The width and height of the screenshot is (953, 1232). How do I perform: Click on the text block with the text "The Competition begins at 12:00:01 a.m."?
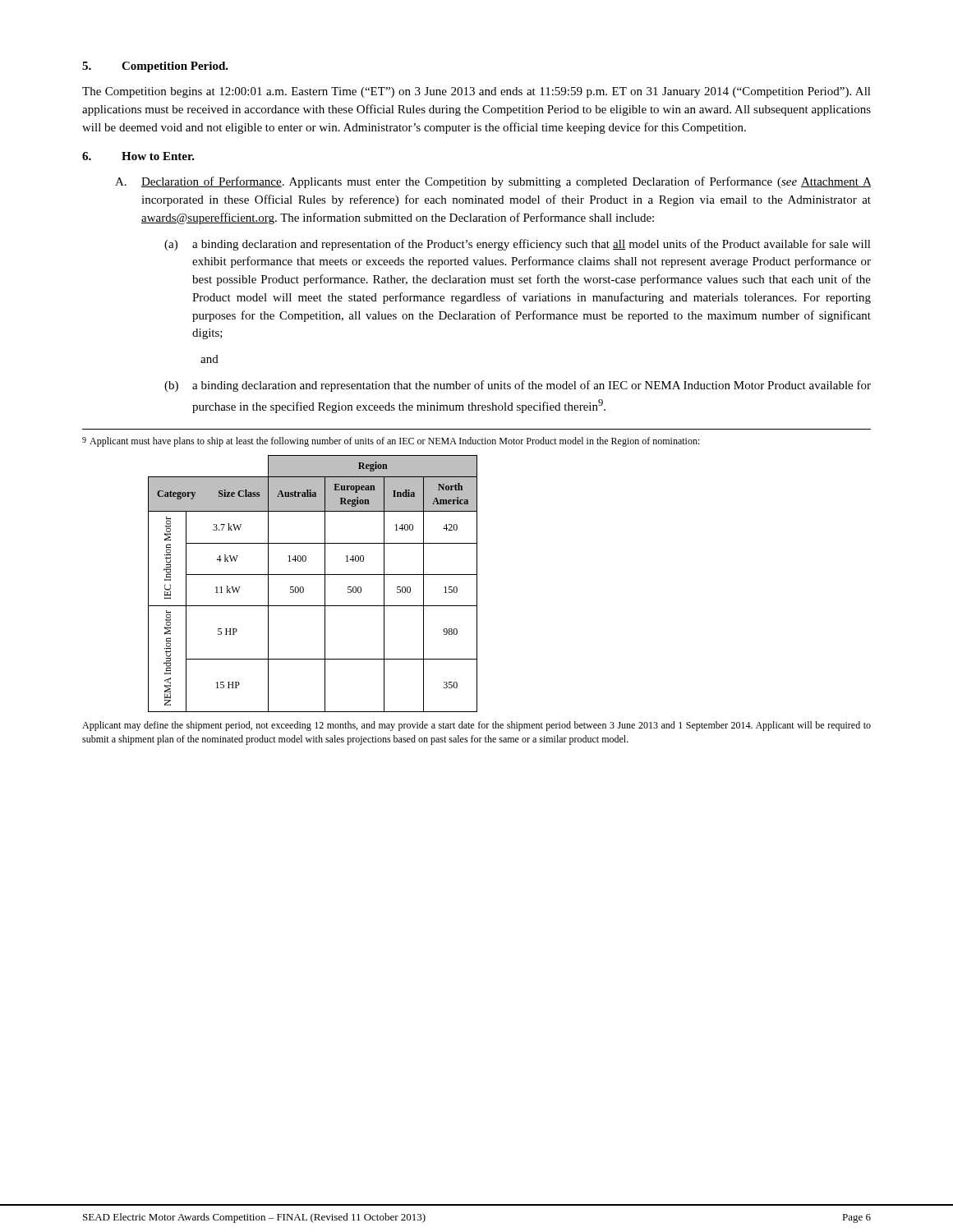476,109
